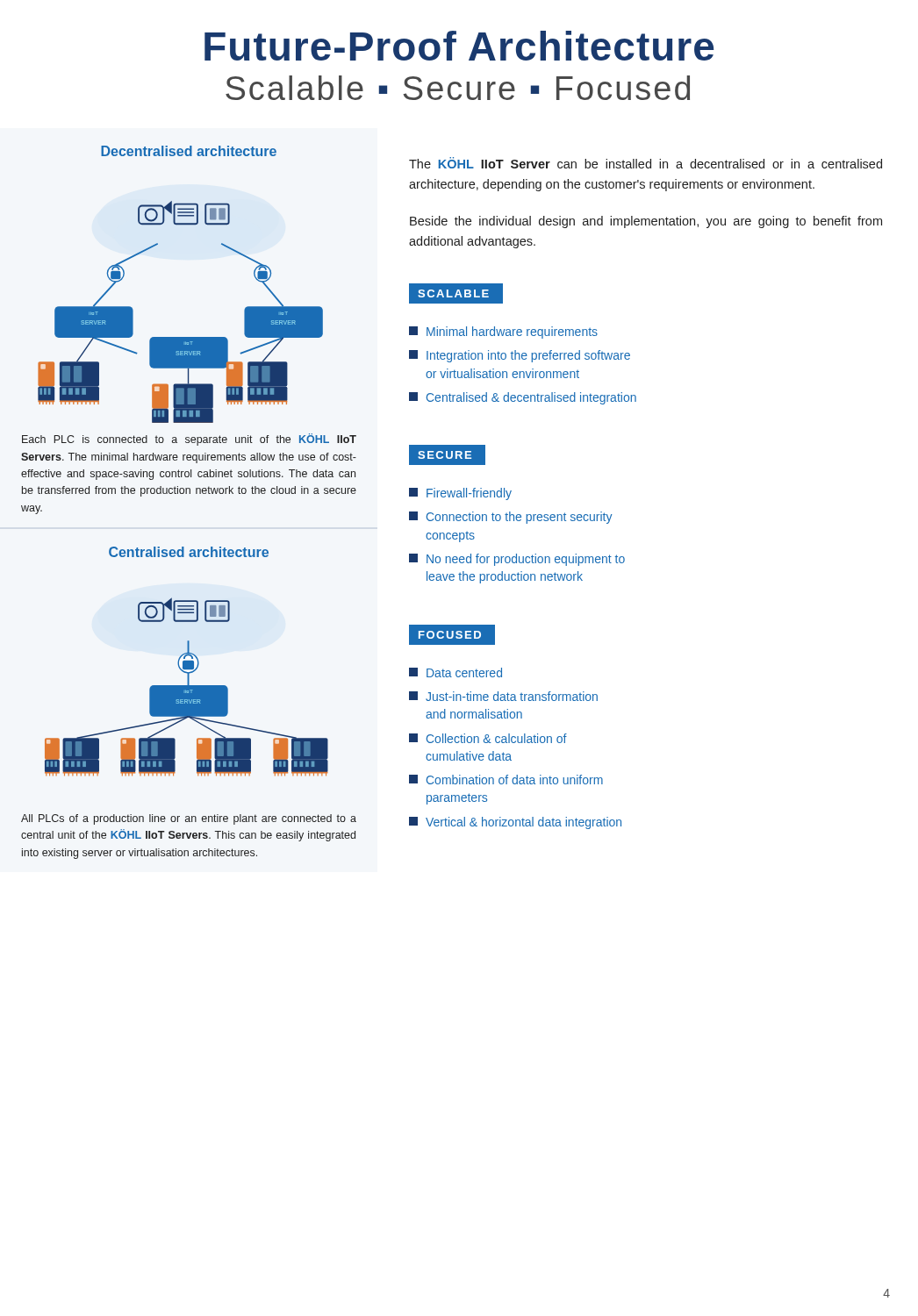This screenshot has height=1316, width=918.
Task: Locate the text block that says "The KÖHL IIoT Server"
Action: click(x=646, y=174)
